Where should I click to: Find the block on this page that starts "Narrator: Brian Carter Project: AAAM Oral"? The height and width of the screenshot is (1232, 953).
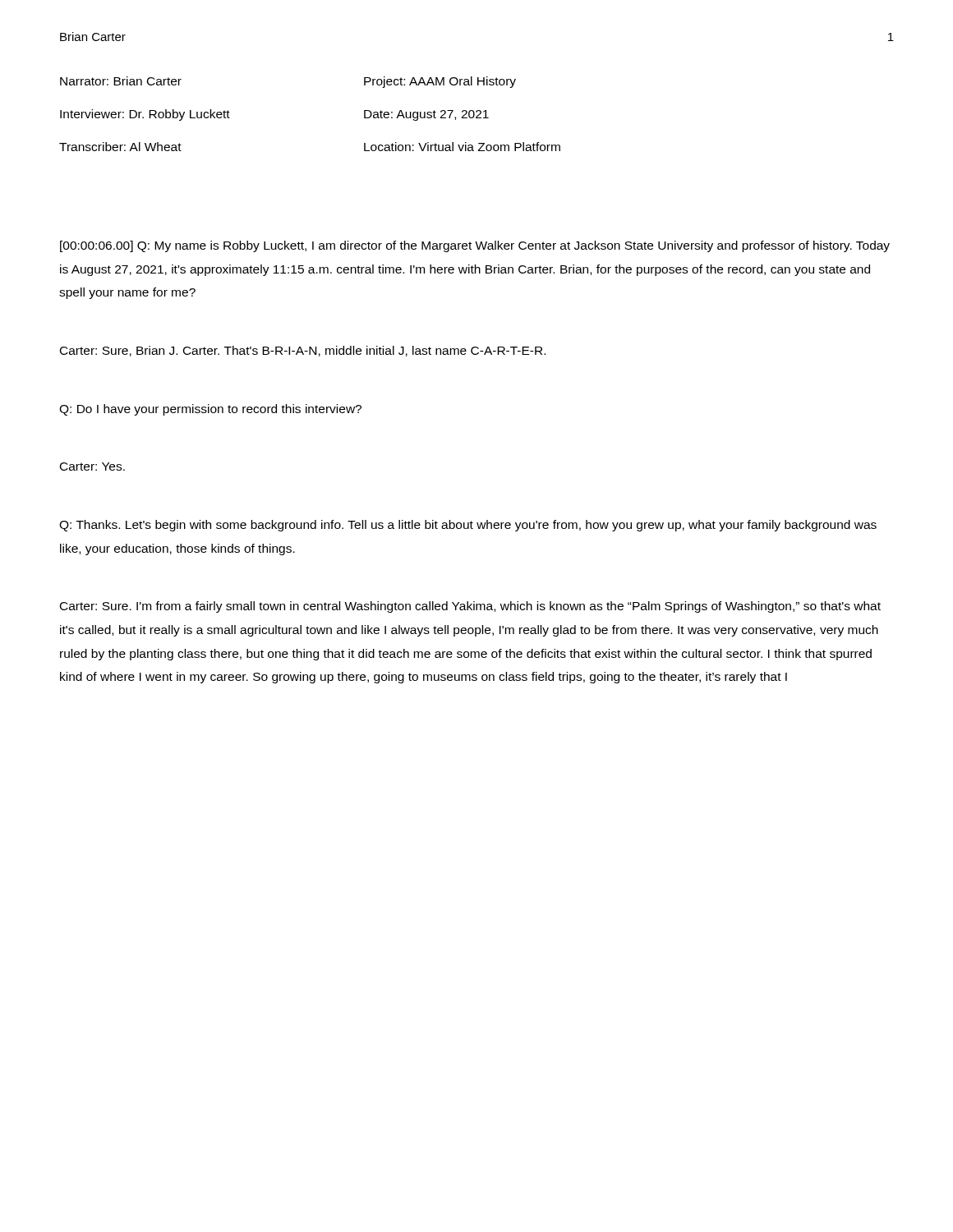pyautogui.click(x=124, y=82)
